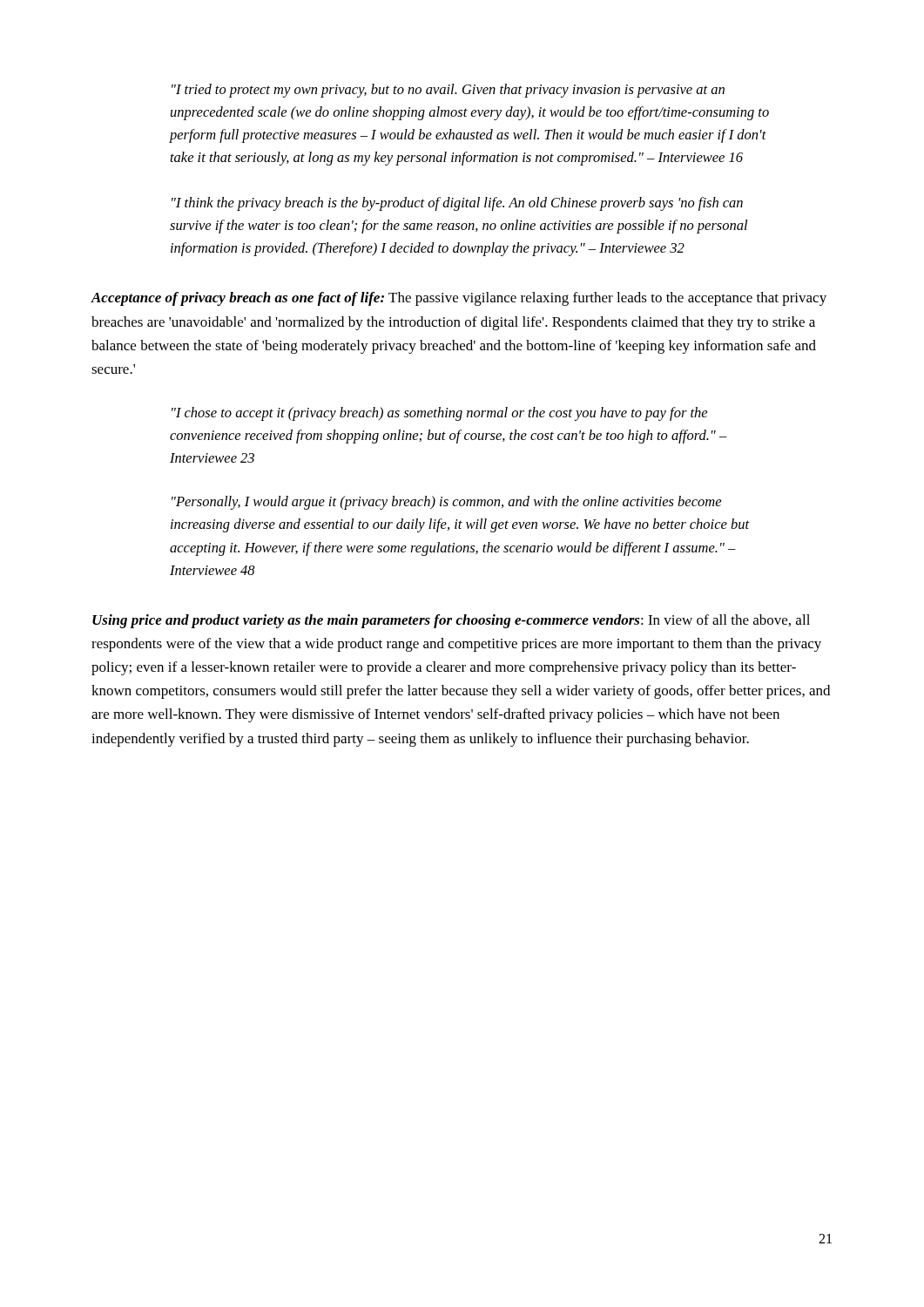Find the region starting ""I chose to accept it"
This screenshot has width=924, height=1307.
click(x=448, y=435)
